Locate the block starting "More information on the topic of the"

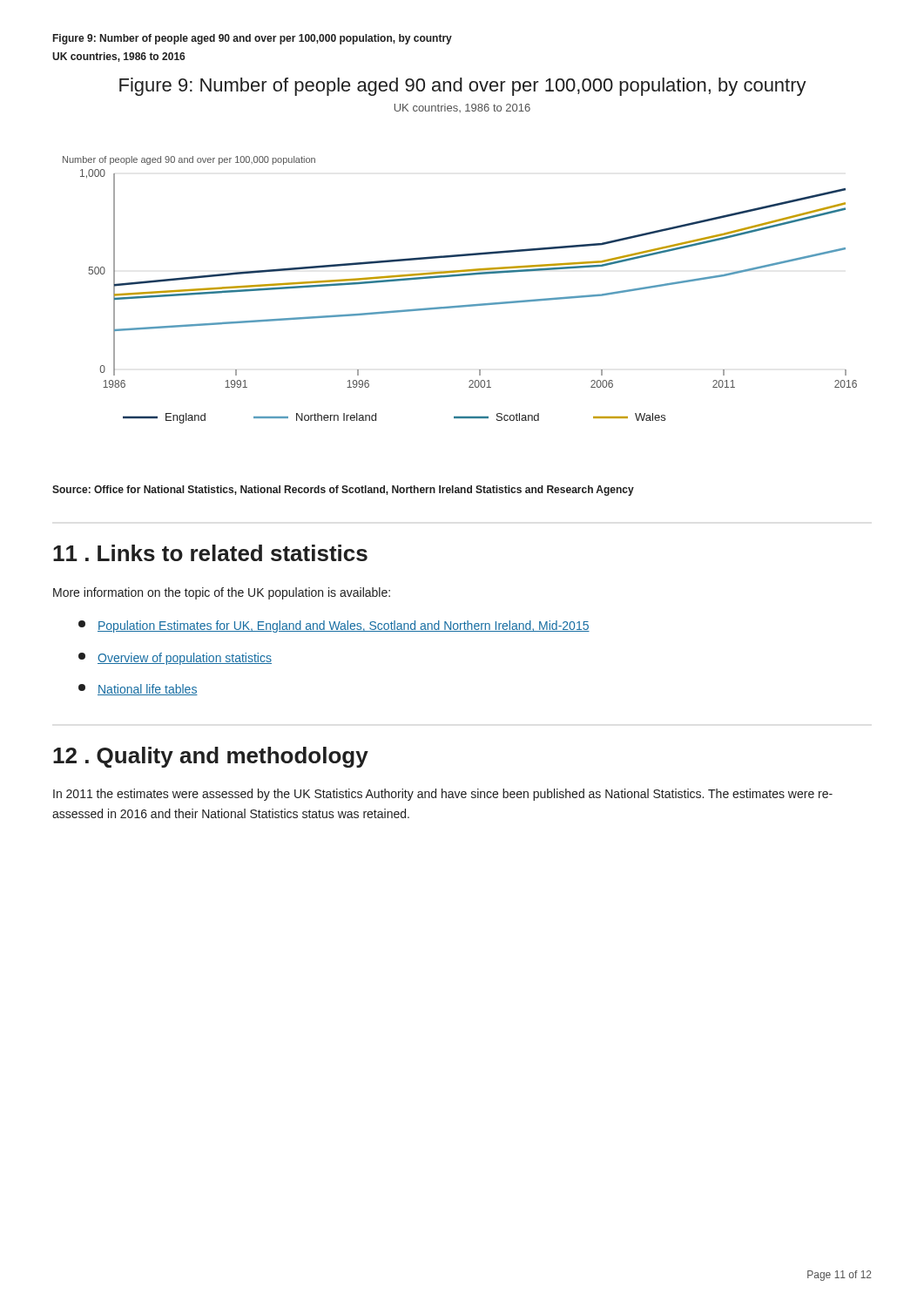coord(222,593)
